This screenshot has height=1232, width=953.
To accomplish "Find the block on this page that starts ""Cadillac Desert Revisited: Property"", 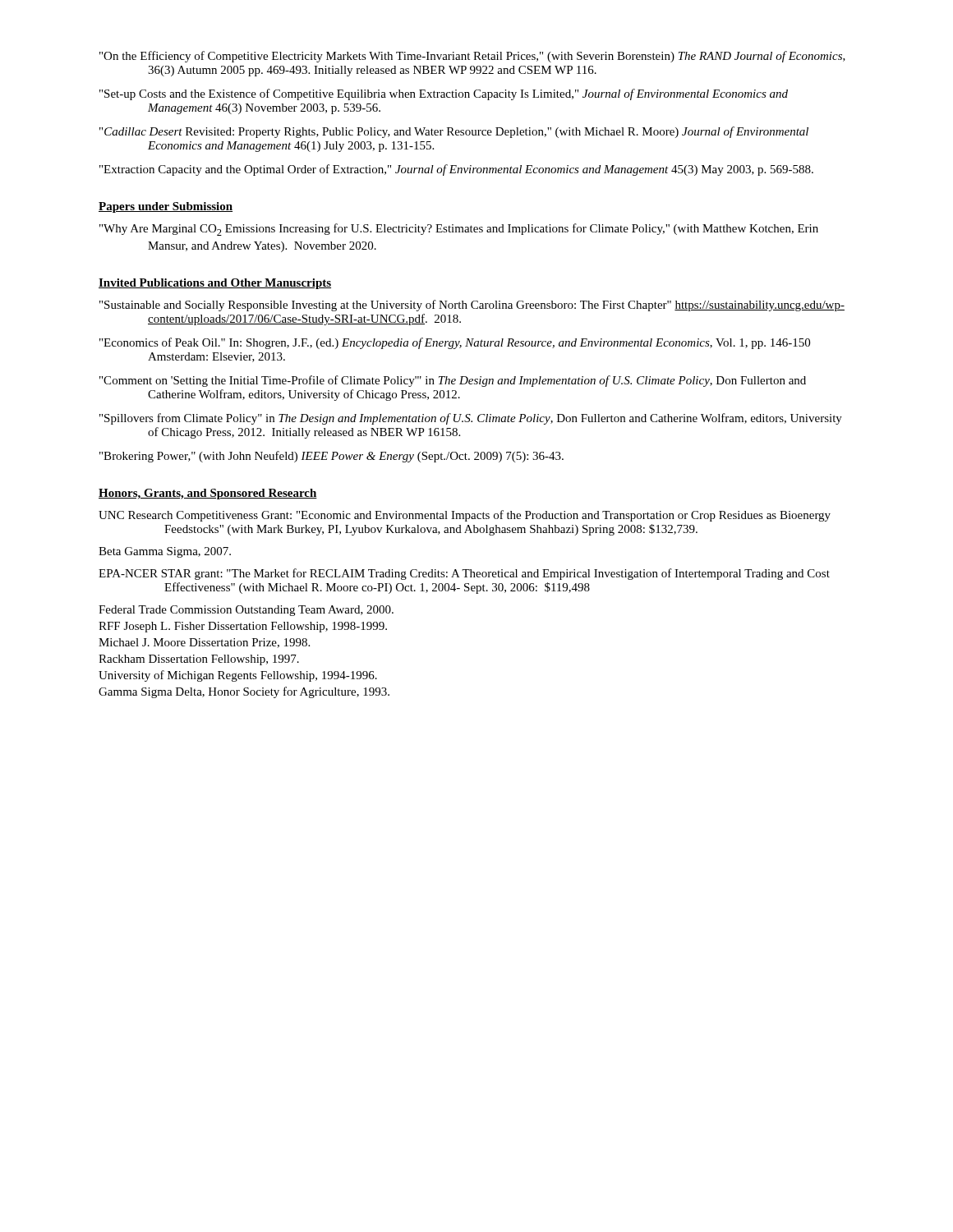I will tap(454, 138).
